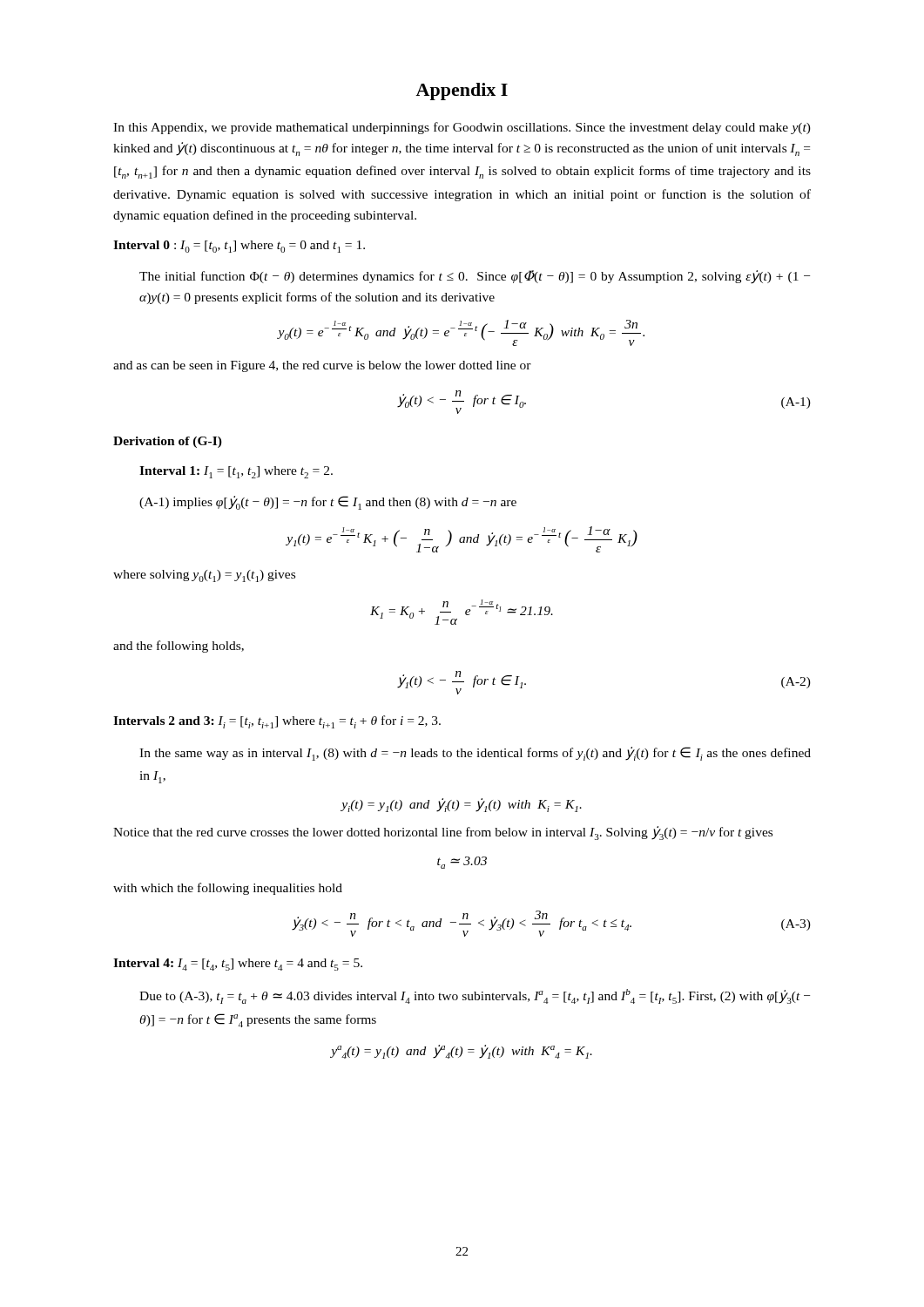Find the text with the text "where solving y0(t1) = y1(t1) gives"
The height and width of the screenshot is (1307, 924).
coord(205,575)
